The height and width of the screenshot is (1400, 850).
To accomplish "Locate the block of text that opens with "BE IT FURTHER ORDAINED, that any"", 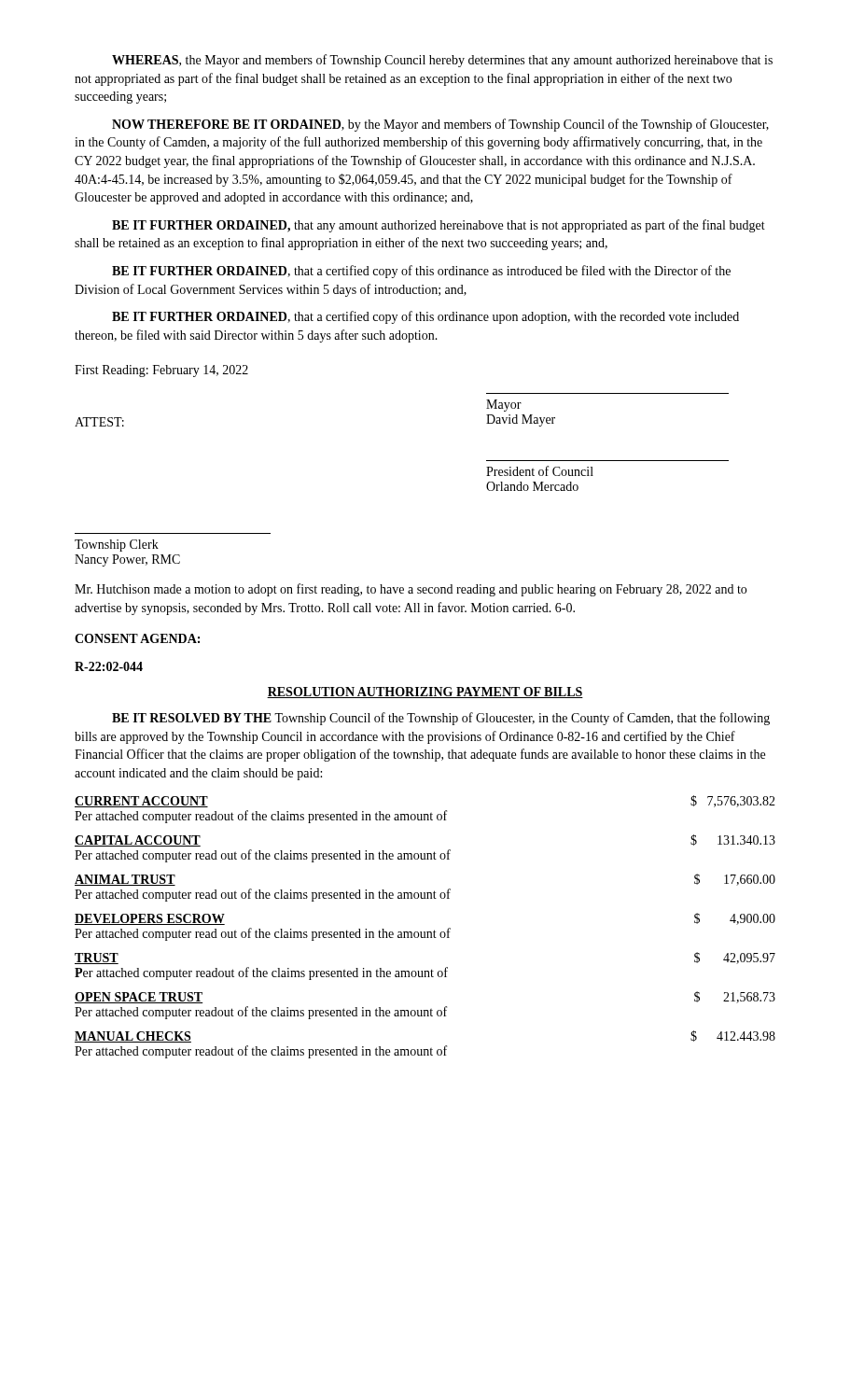I will point(425,235).
